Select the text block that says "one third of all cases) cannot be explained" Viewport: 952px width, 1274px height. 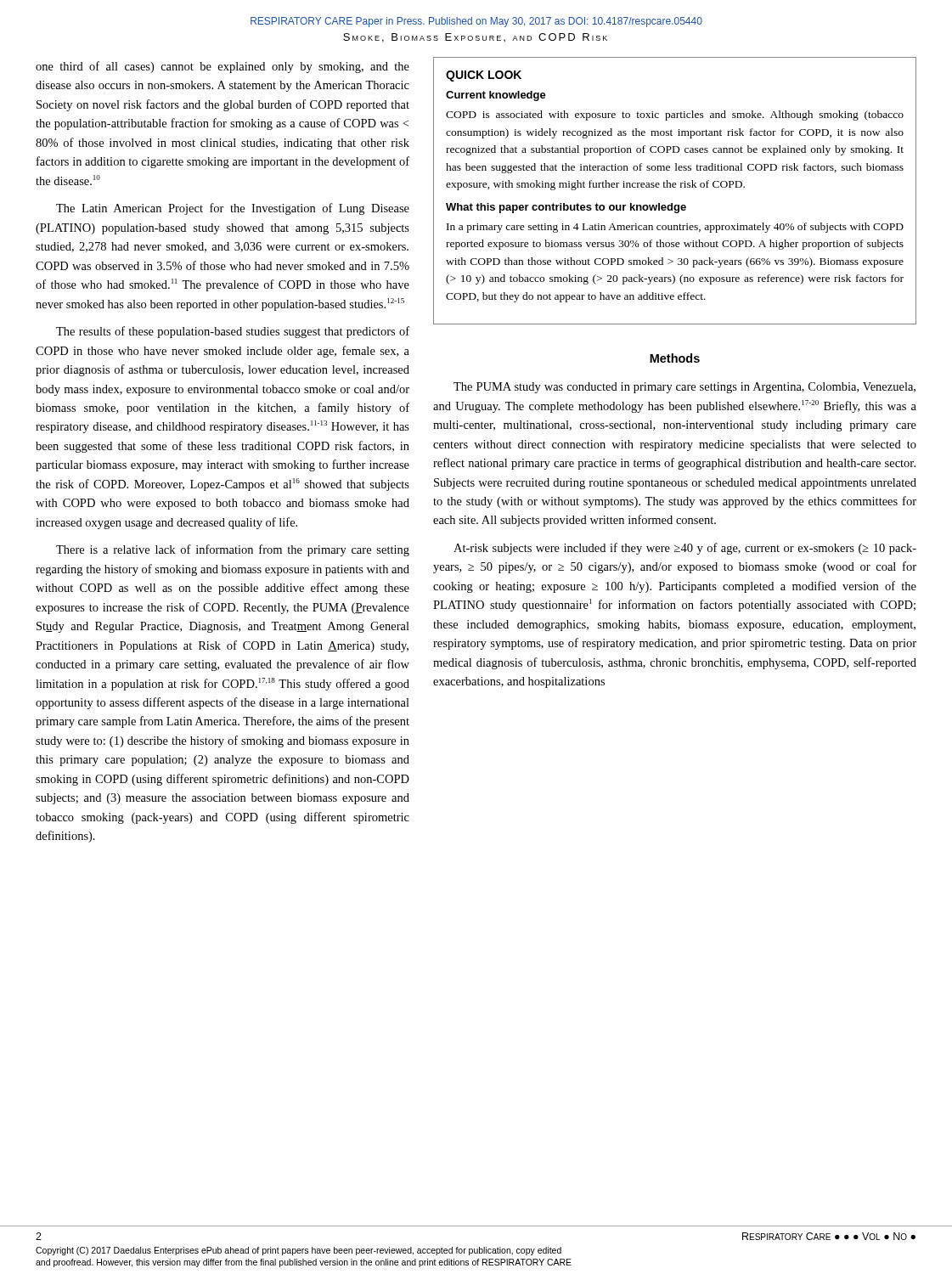223,124
